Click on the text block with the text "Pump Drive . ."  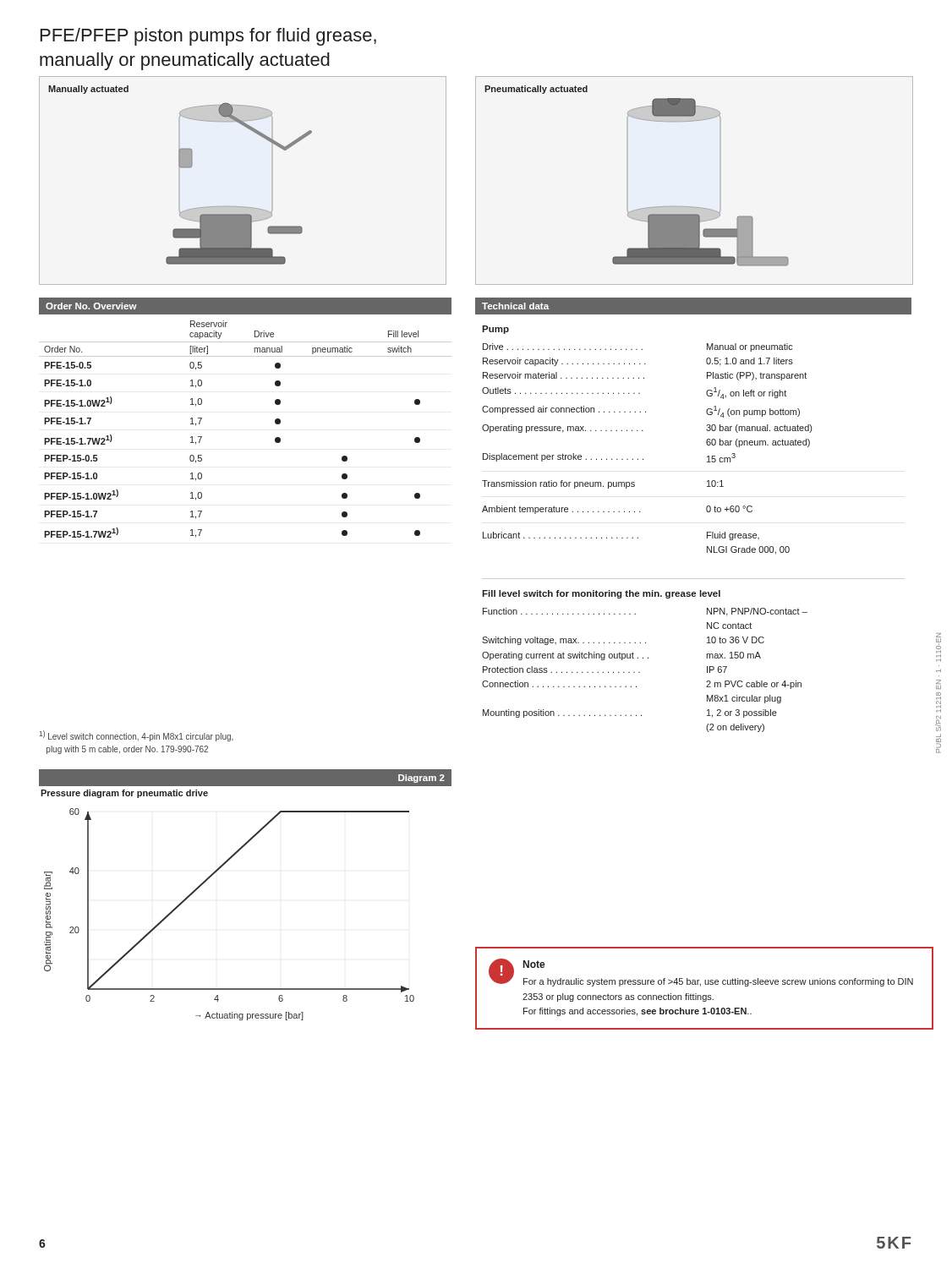495,330
